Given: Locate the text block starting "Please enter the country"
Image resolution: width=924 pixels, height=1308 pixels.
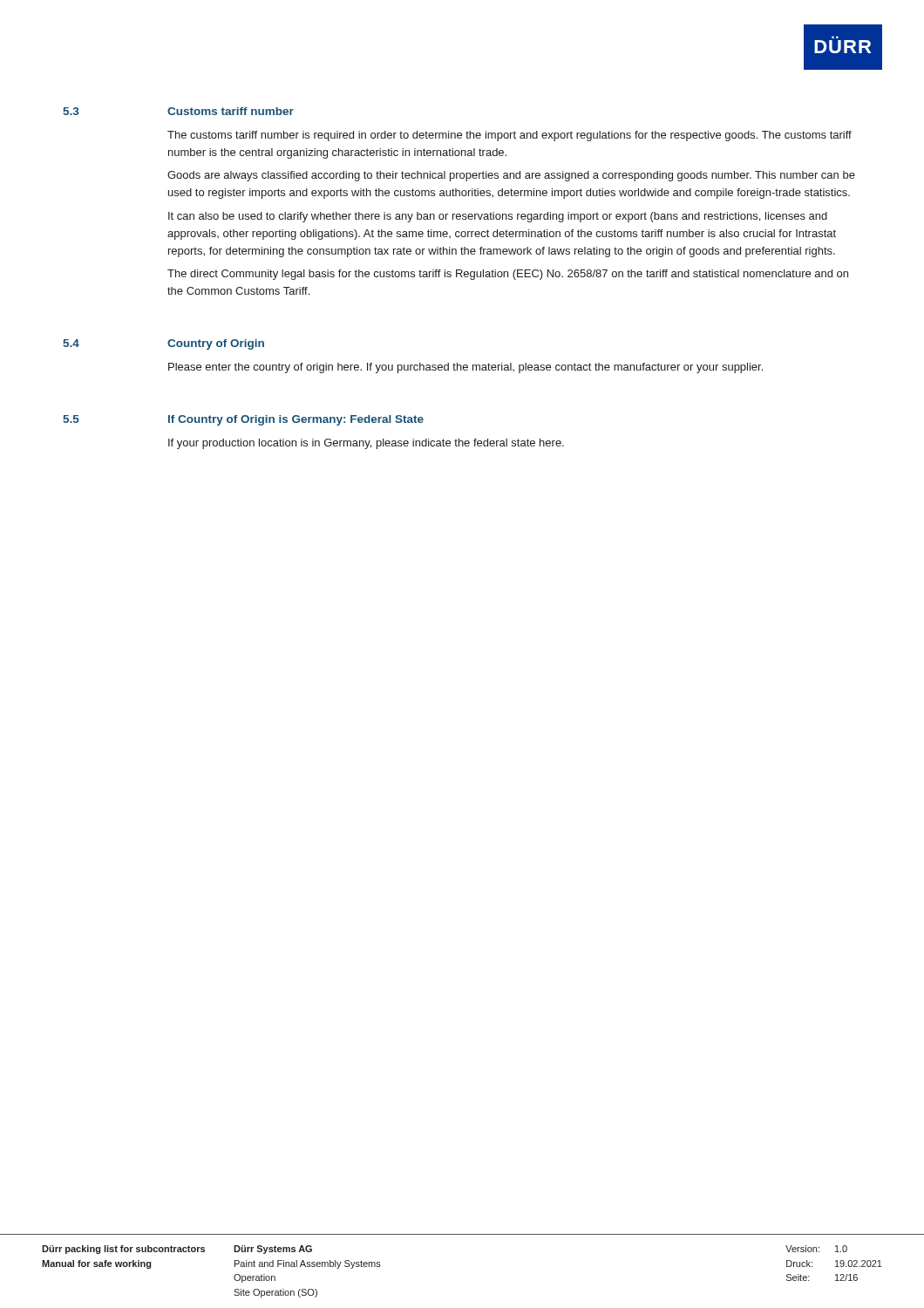Looking at the screenshot, I should pyautogui.click(x=514, y=367).
